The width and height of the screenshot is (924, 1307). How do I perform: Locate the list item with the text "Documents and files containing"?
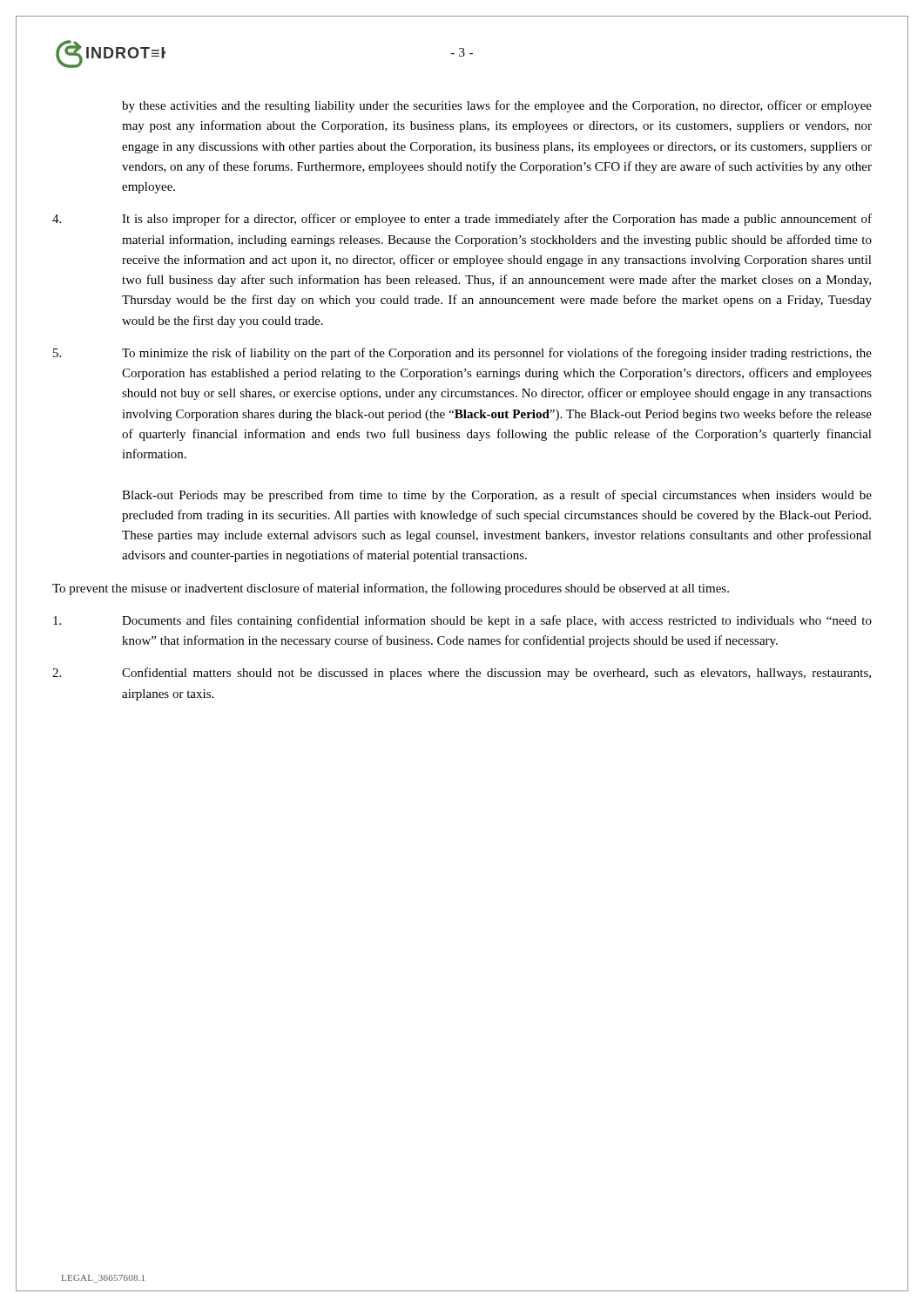(462, 631)
